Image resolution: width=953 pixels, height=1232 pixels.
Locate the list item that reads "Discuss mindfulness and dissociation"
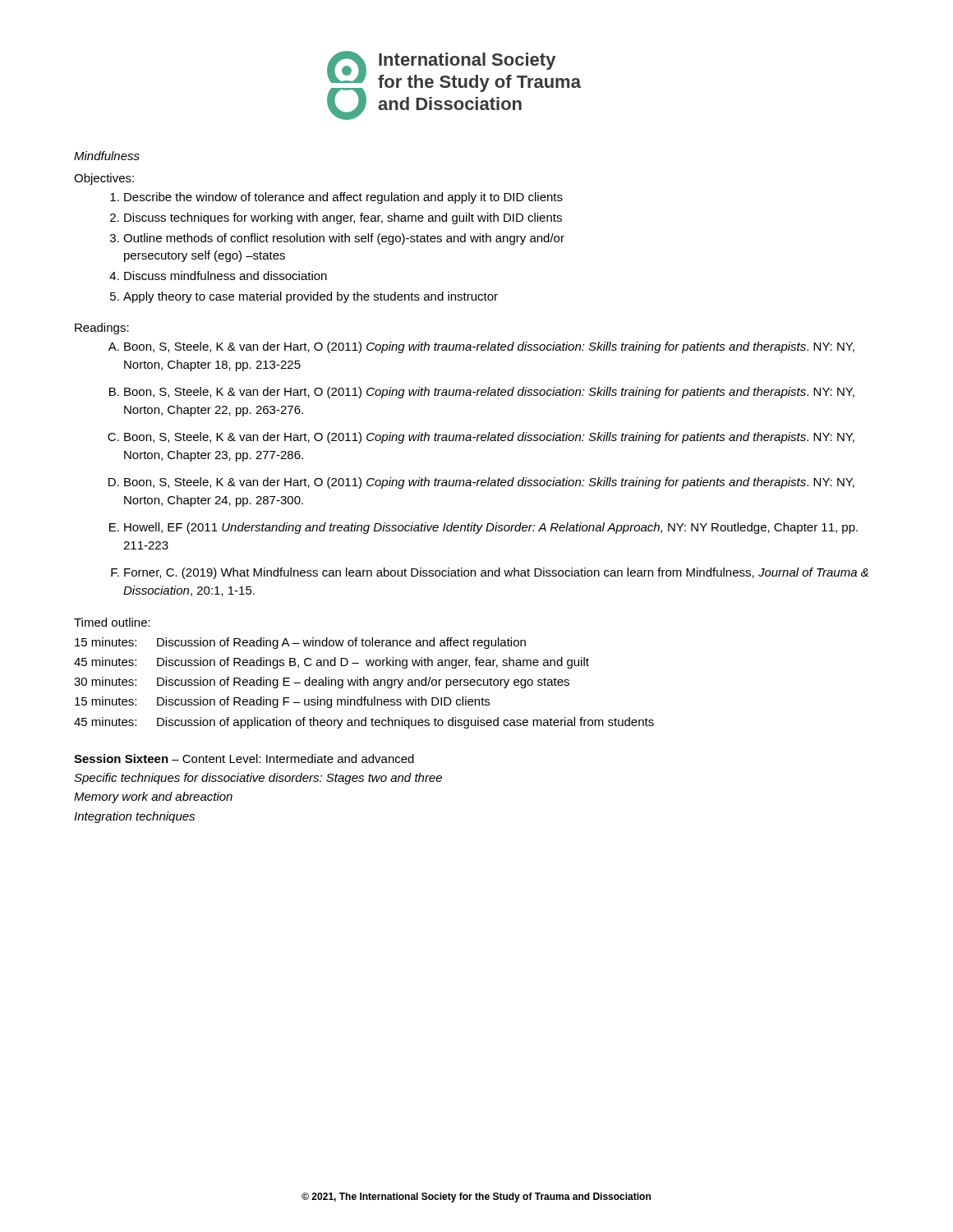pos(225,276)
